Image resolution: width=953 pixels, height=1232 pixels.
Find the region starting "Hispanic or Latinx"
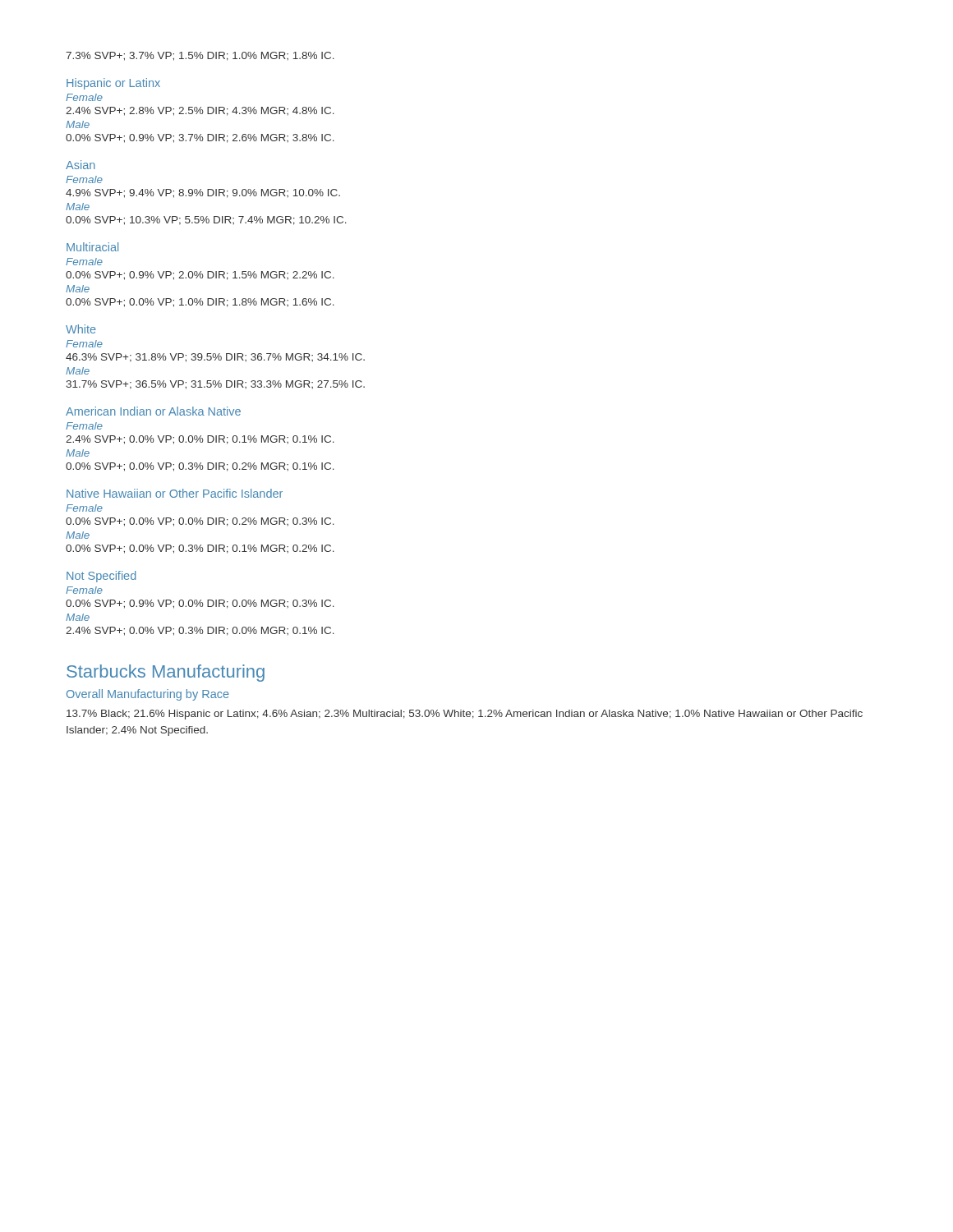click(113, 83)
